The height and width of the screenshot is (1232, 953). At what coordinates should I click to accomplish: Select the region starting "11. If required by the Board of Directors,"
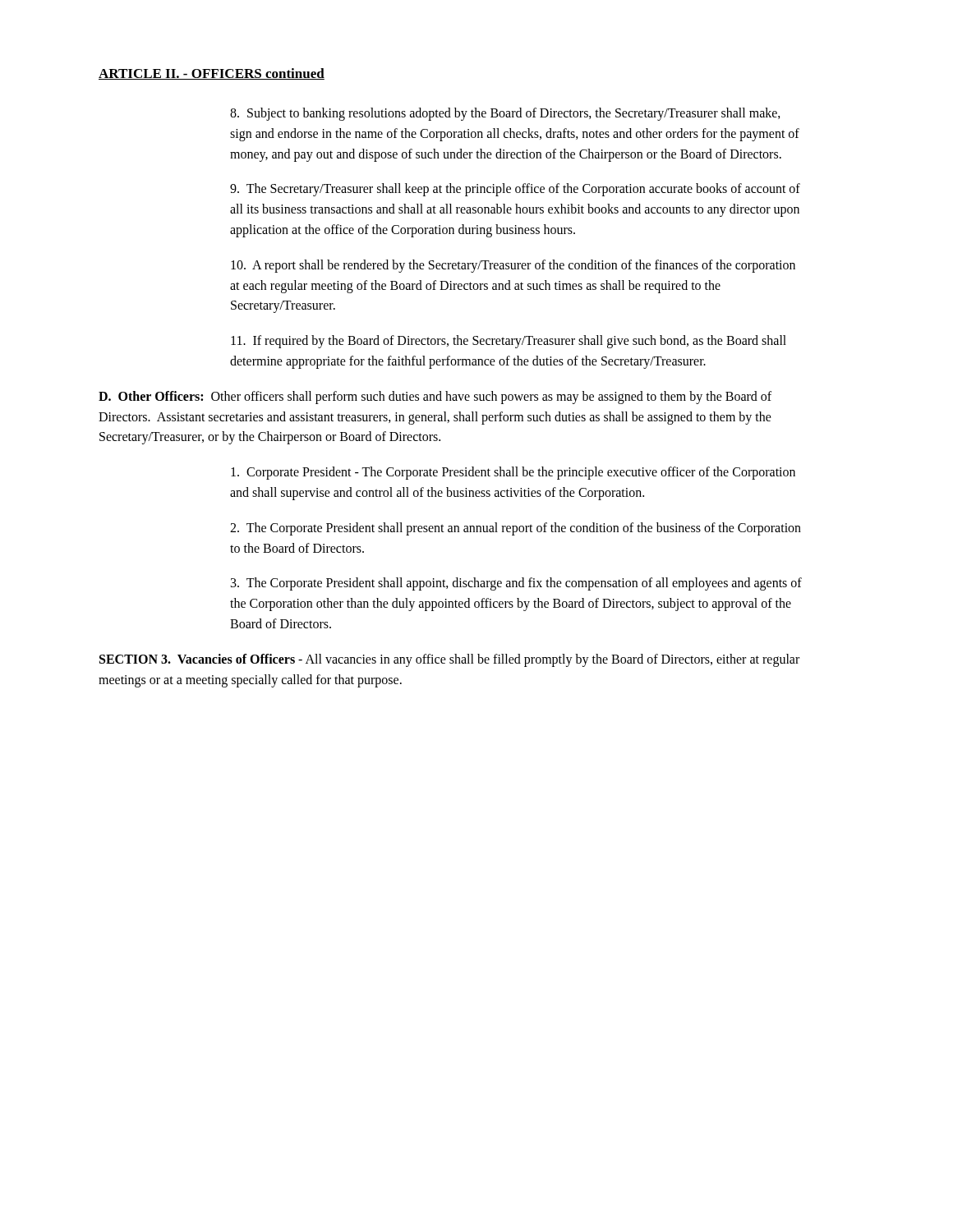coord(508,351)
